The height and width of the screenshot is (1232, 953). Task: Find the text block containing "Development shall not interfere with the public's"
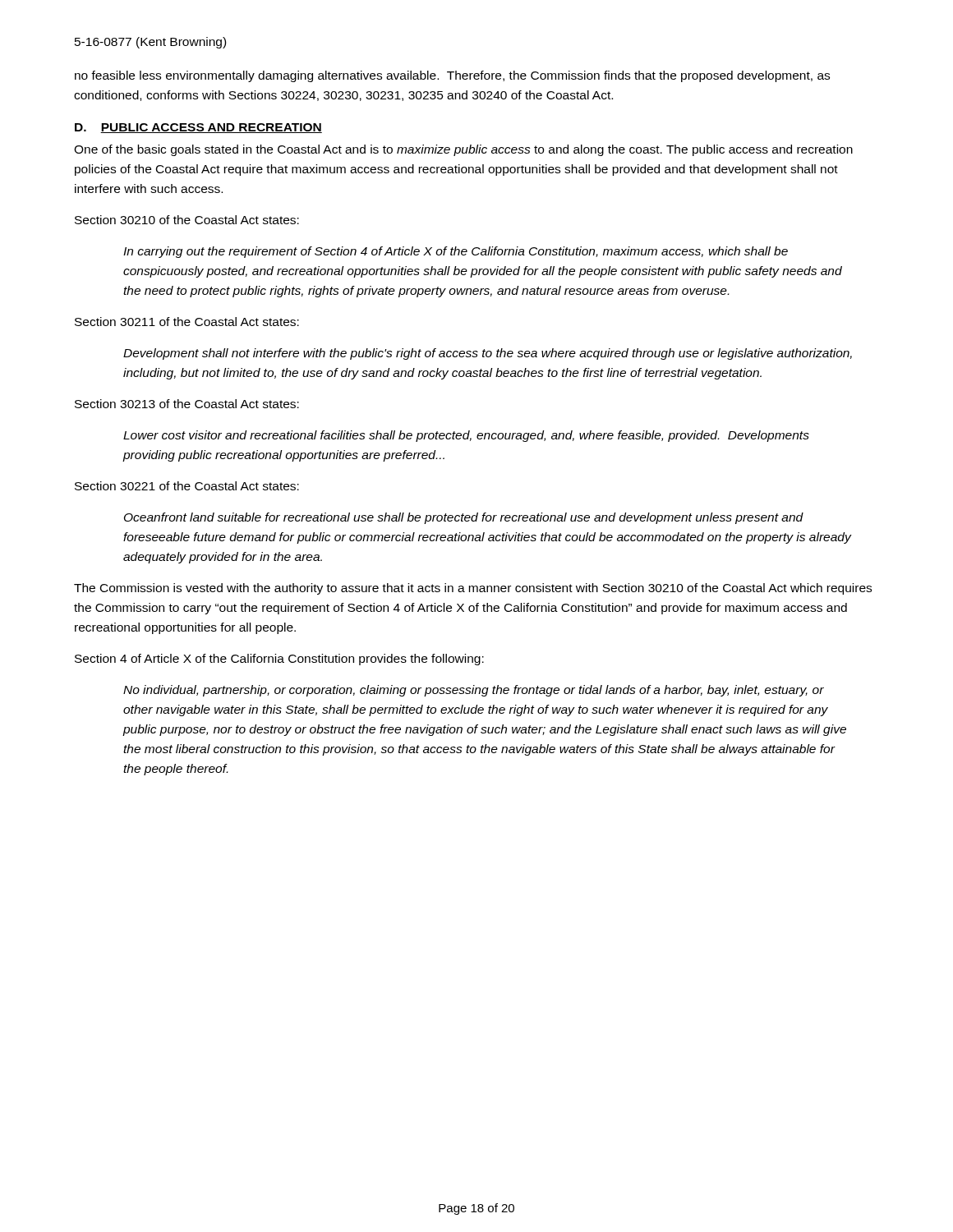[x=488, y=363]
